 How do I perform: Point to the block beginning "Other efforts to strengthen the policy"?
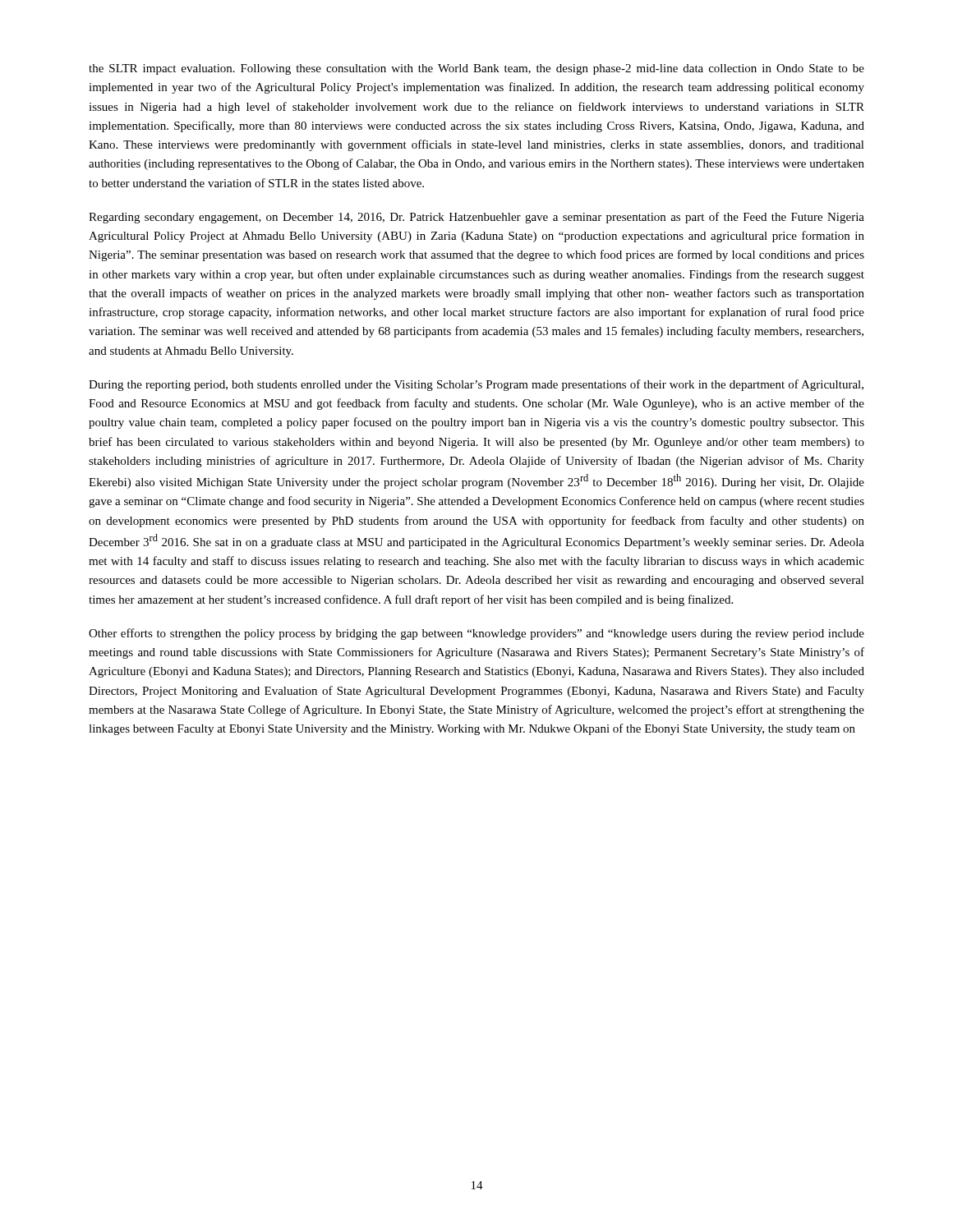pos(476,681)
